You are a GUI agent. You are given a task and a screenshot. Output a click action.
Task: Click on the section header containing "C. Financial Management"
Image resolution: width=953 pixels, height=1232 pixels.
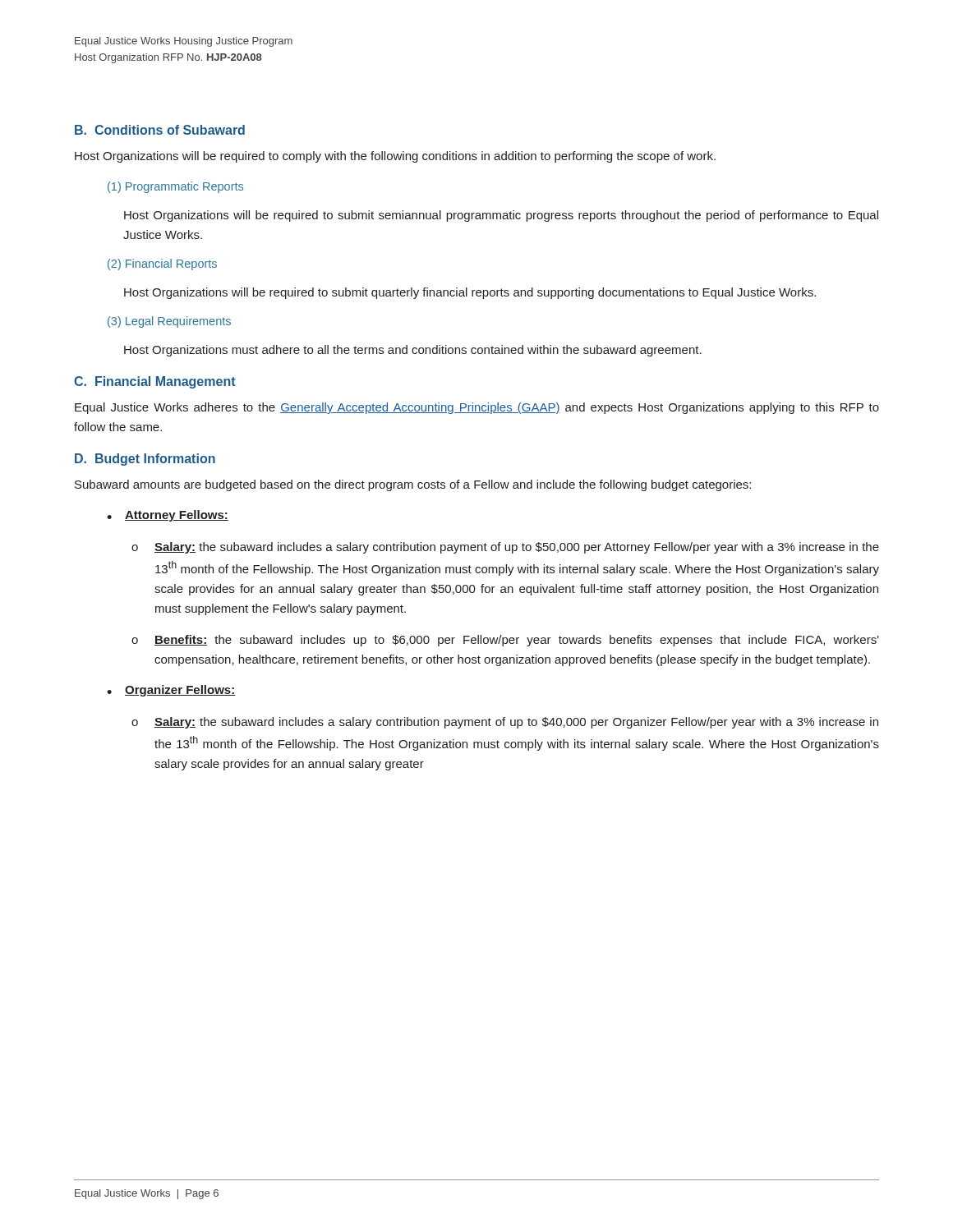pos(155,381)
